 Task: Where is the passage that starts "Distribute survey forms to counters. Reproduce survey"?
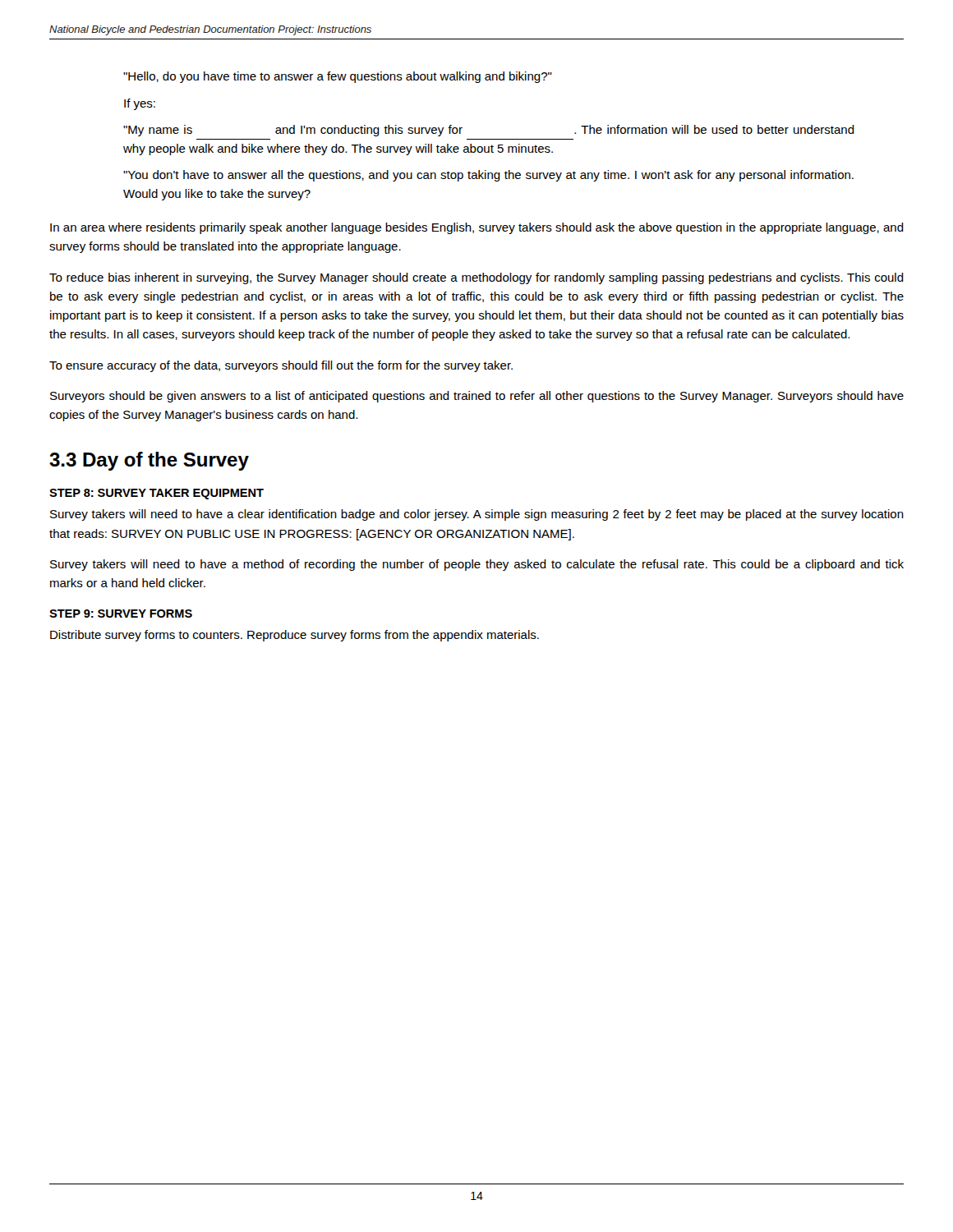click(294, 635)
